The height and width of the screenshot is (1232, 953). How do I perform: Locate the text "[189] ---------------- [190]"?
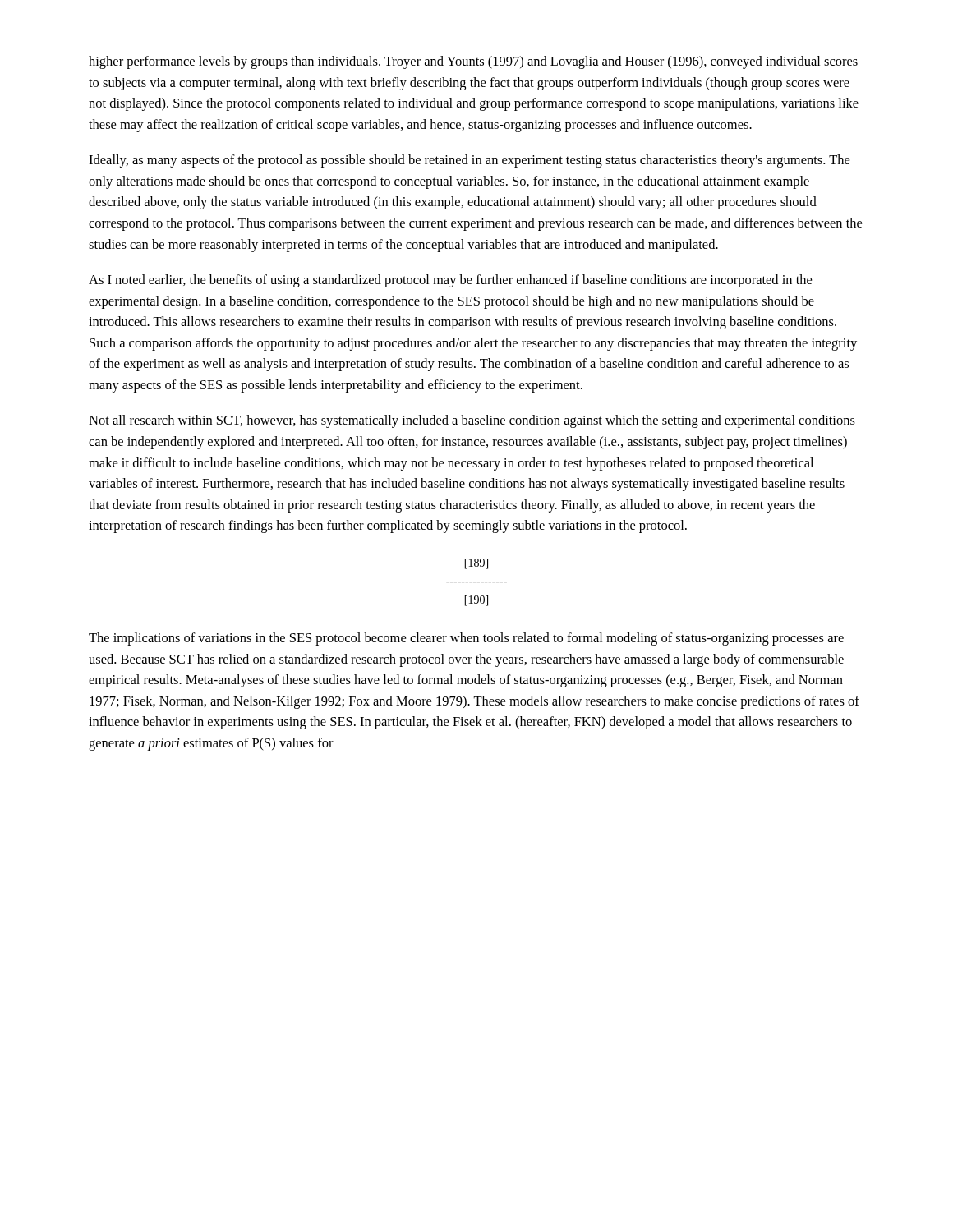click(x=476, y=582)
